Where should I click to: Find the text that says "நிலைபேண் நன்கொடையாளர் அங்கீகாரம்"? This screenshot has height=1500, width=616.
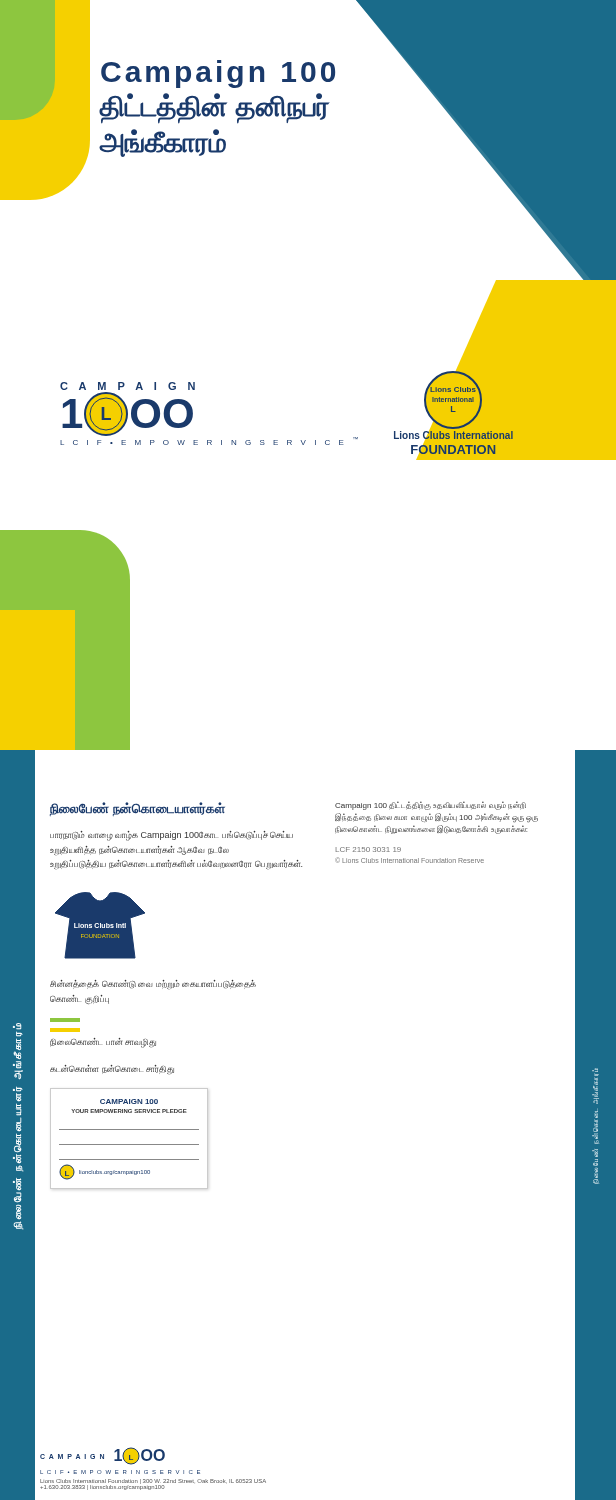coord(17,1125)
